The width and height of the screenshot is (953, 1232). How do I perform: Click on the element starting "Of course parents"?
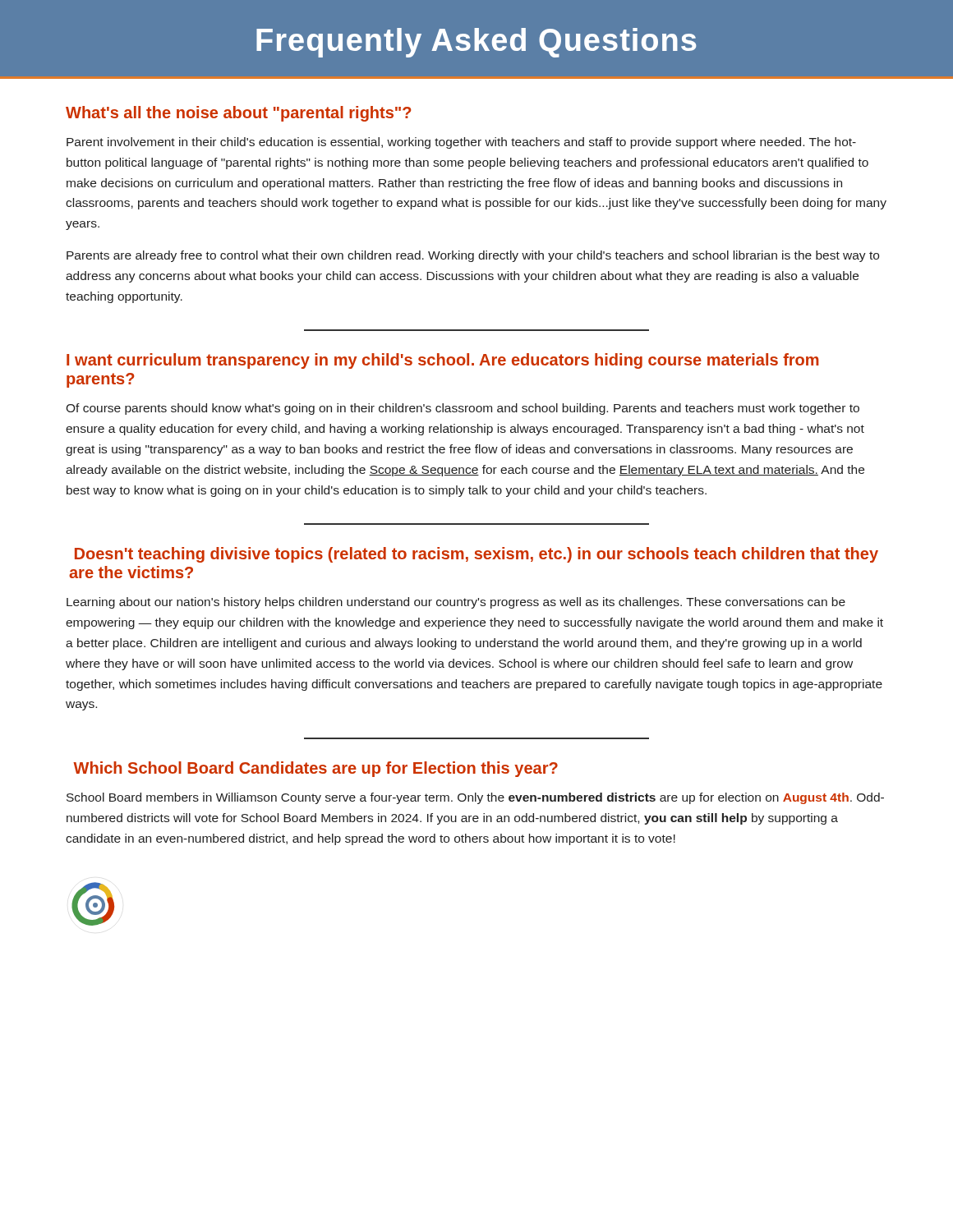point(476,450)
